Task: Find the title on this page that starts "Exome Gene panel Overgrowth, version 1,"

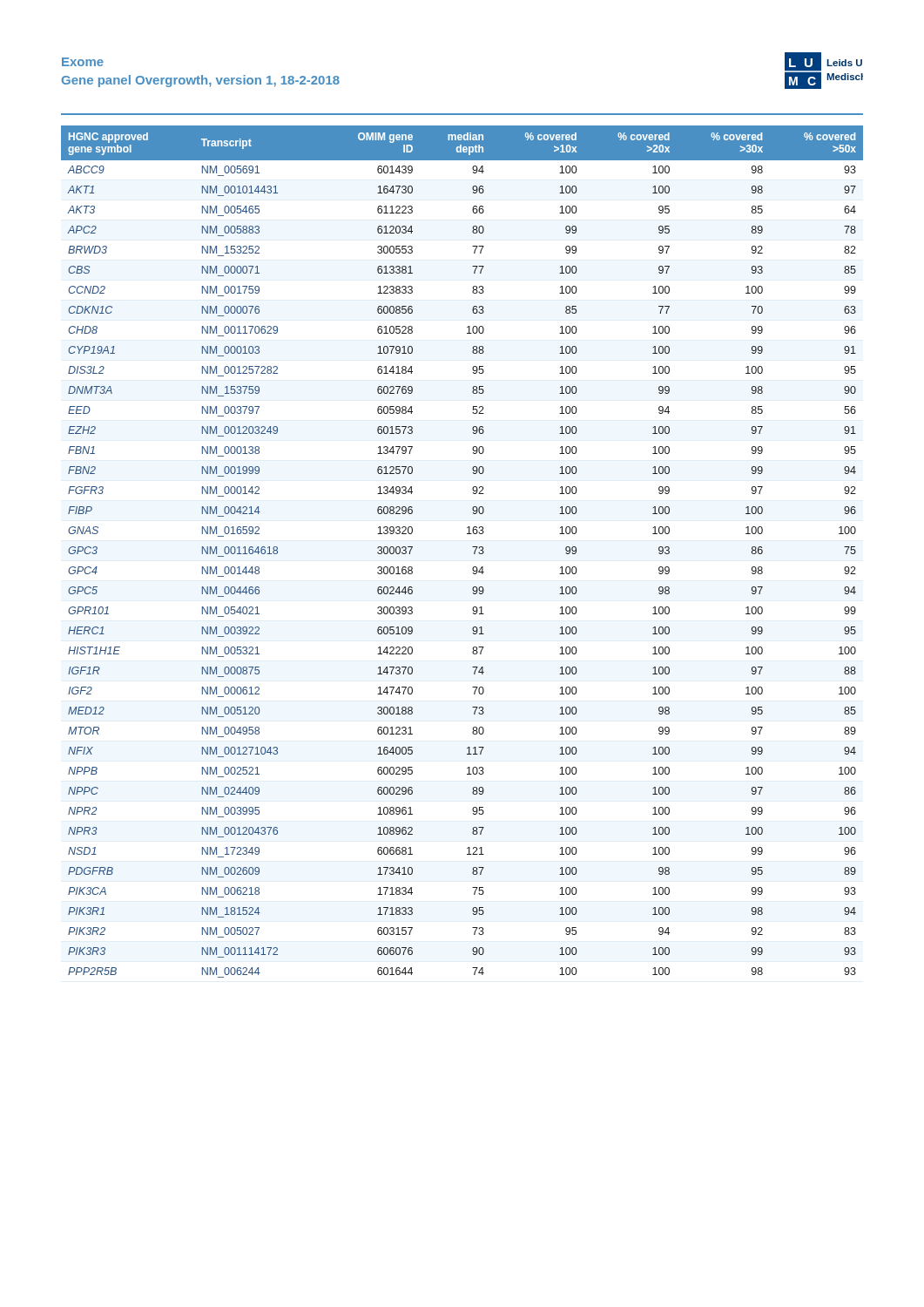Action: (x=200, y=71)
